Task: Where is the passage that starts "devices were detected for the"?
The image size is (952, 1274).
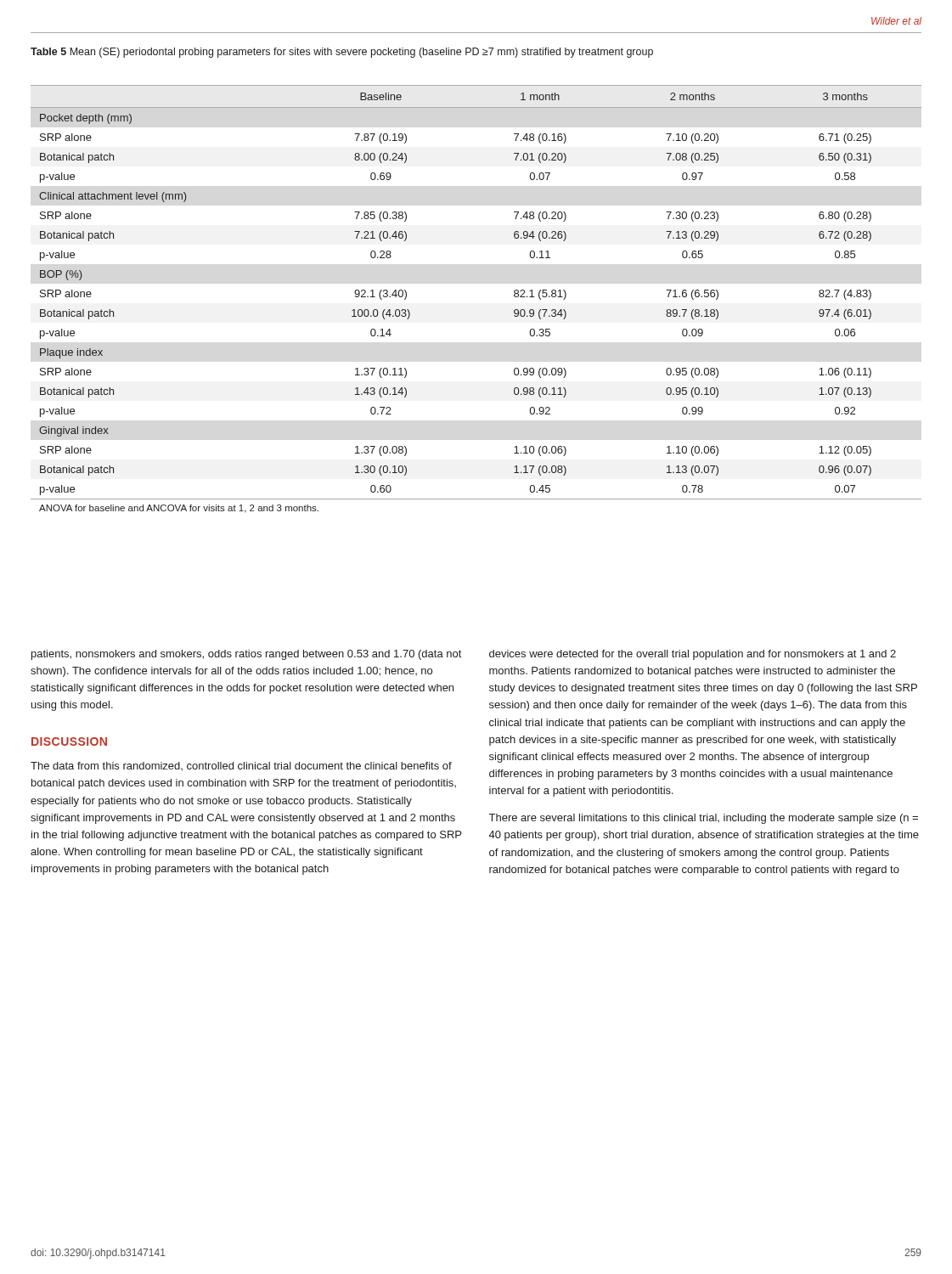Action: (703, 722)
